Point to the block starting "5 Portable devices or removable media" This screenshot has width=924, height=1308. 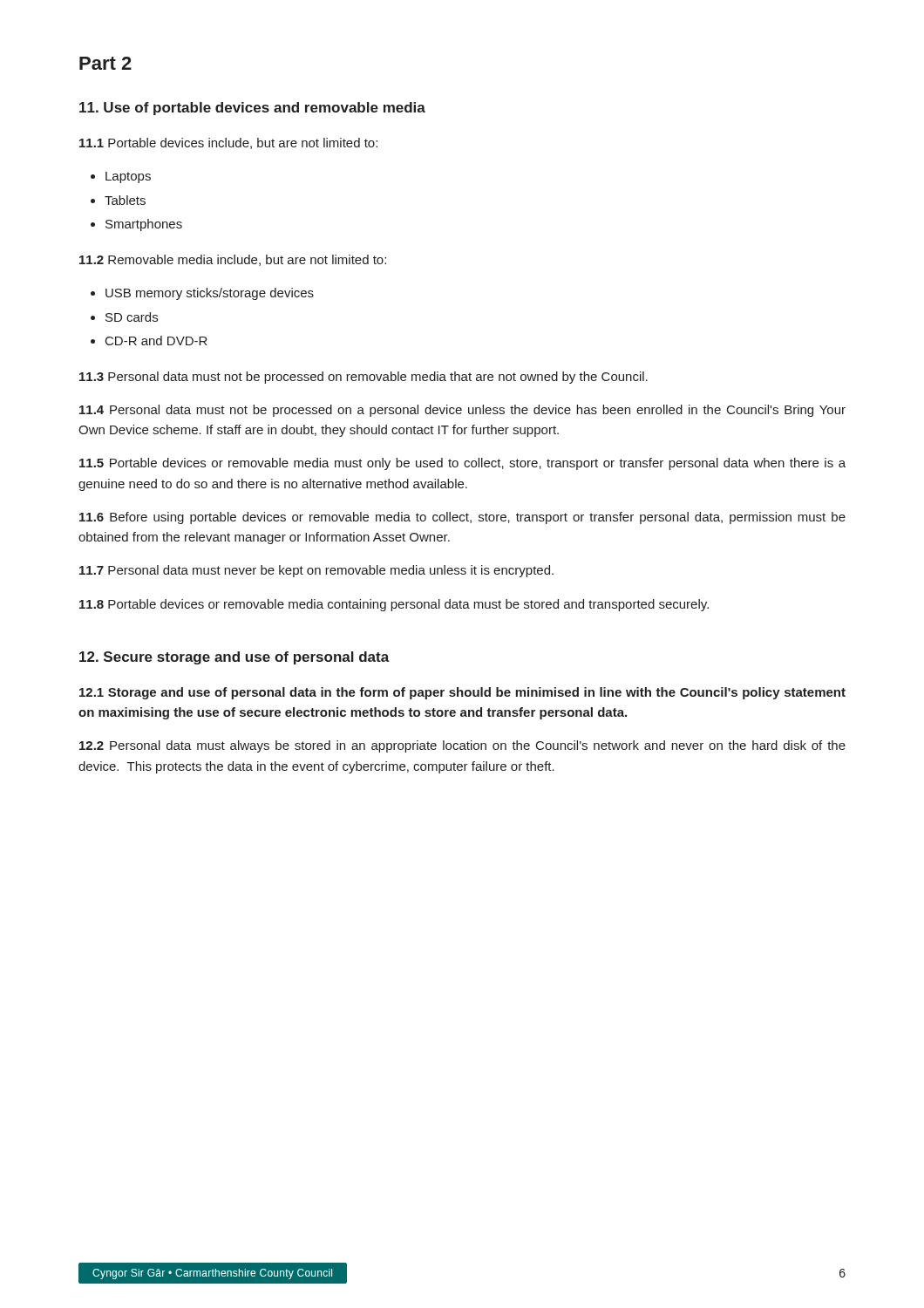(x=462, y=473)
